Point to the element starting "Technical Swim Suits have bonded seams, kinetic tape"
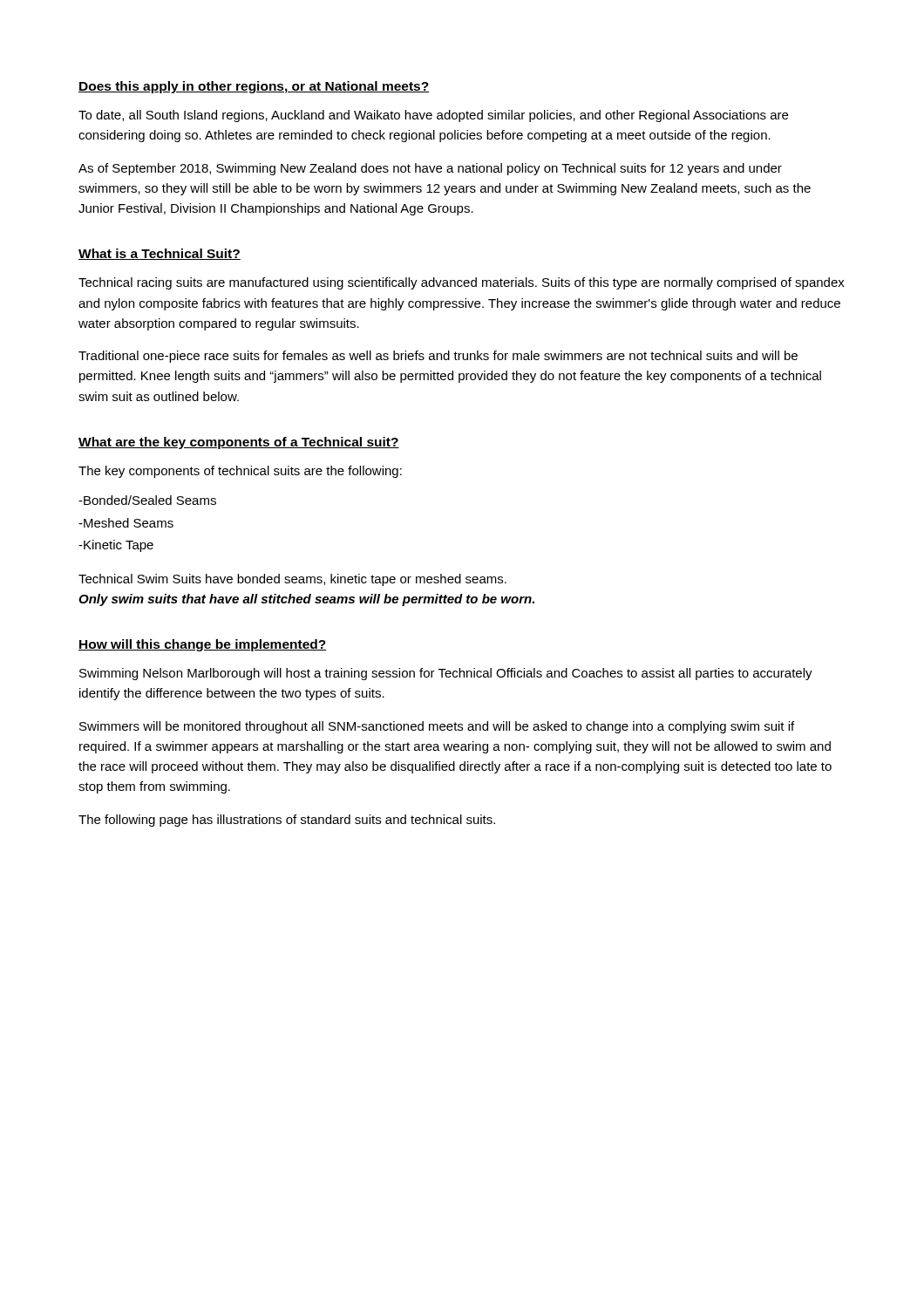The image size is (924, 1308). (x=307, y=588)
